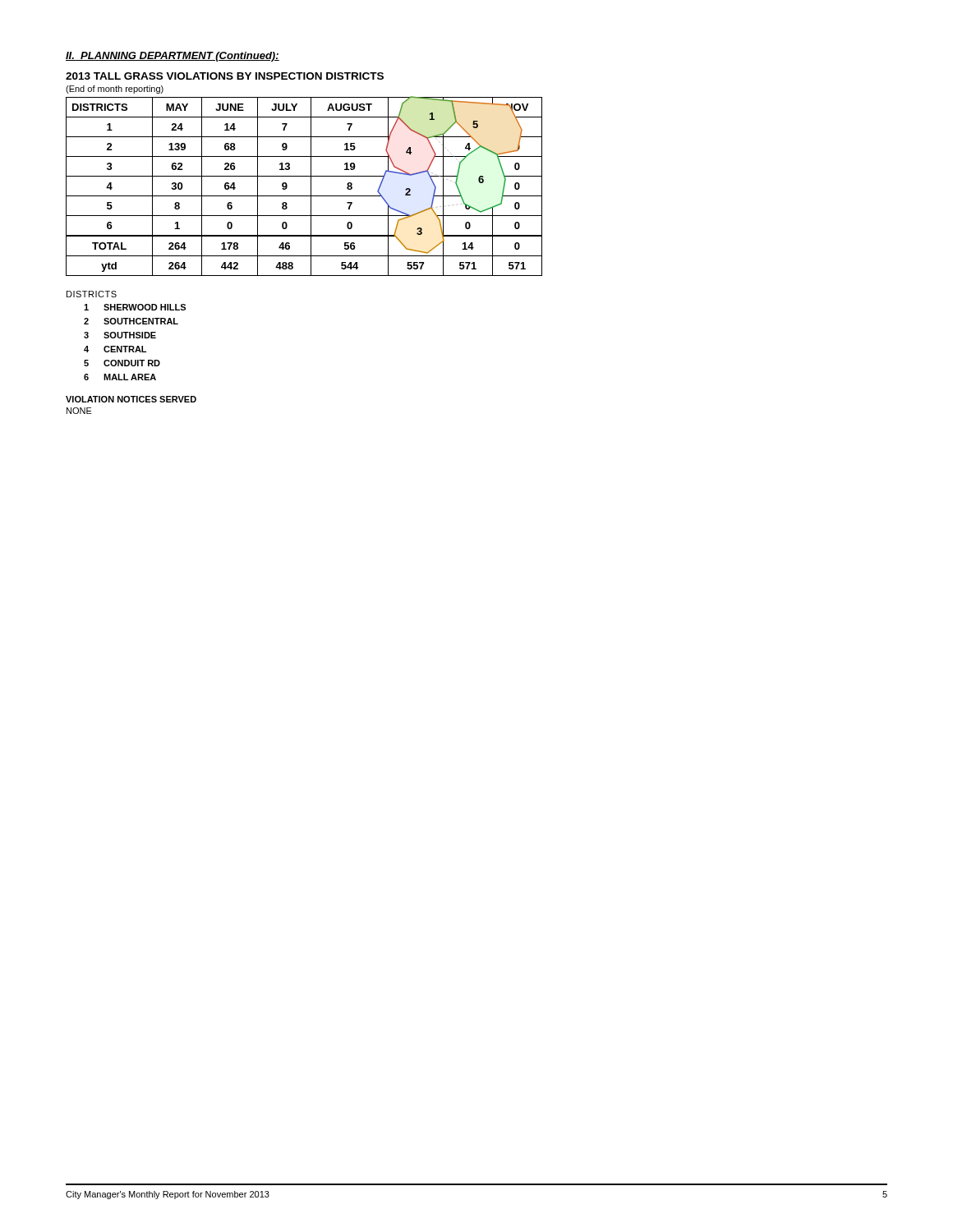Select the map
The image size is (953, 1232).
(444, 180)
